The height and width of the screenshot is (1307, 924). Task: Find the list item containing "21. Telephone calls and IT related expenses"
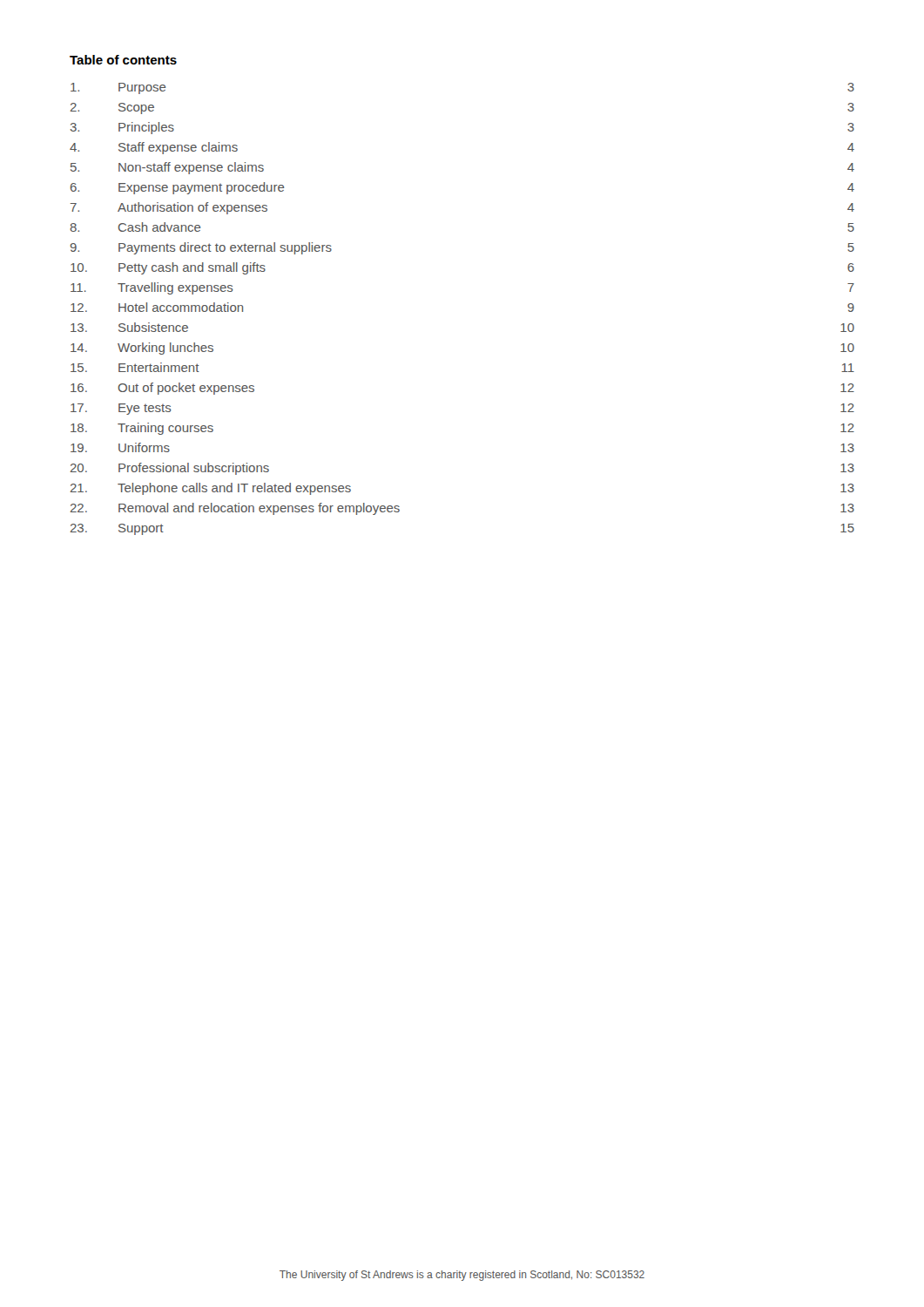(x=238, y=488)
